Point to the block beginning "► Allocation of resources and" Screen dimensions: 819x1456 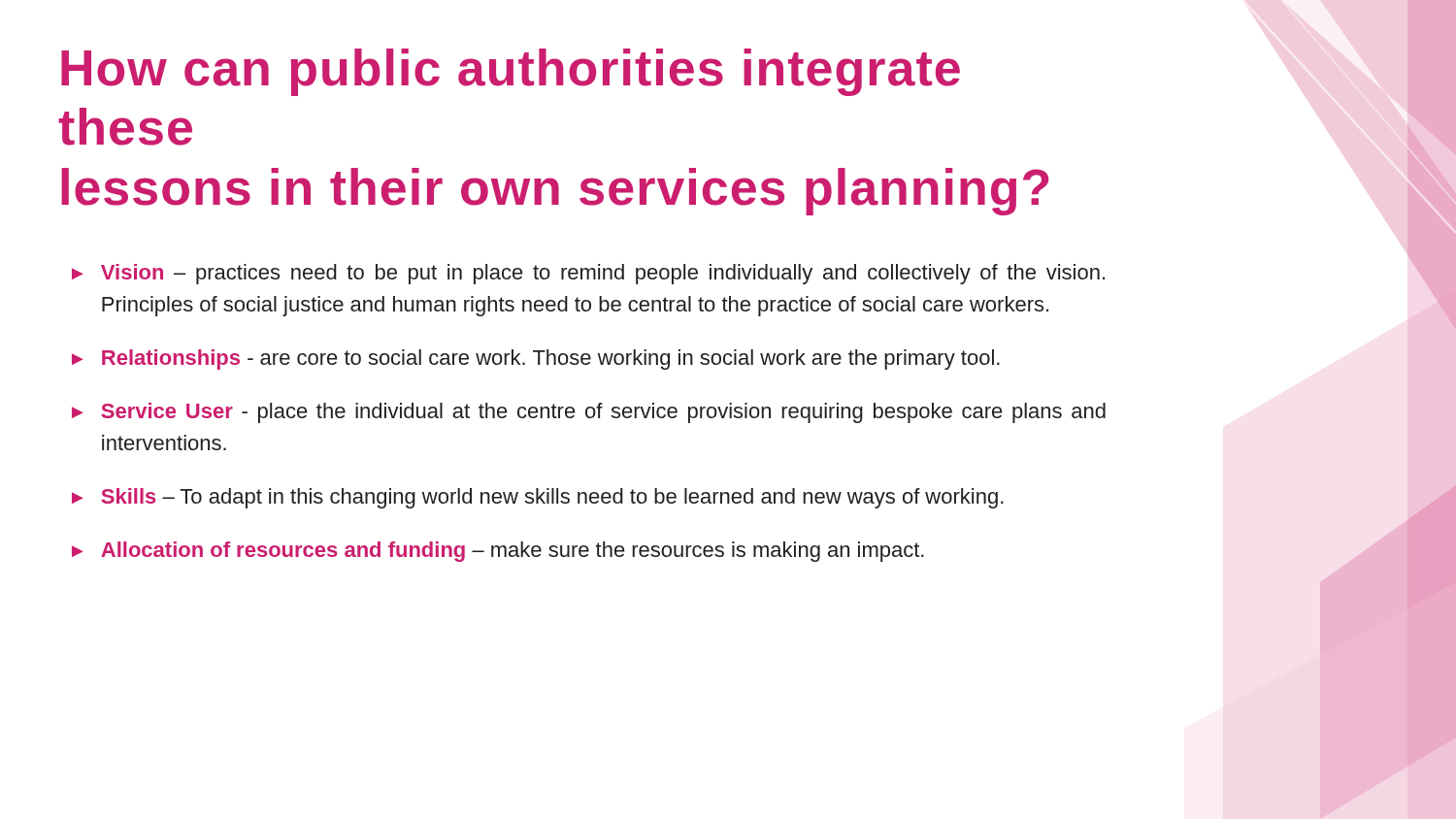[497, 550]
